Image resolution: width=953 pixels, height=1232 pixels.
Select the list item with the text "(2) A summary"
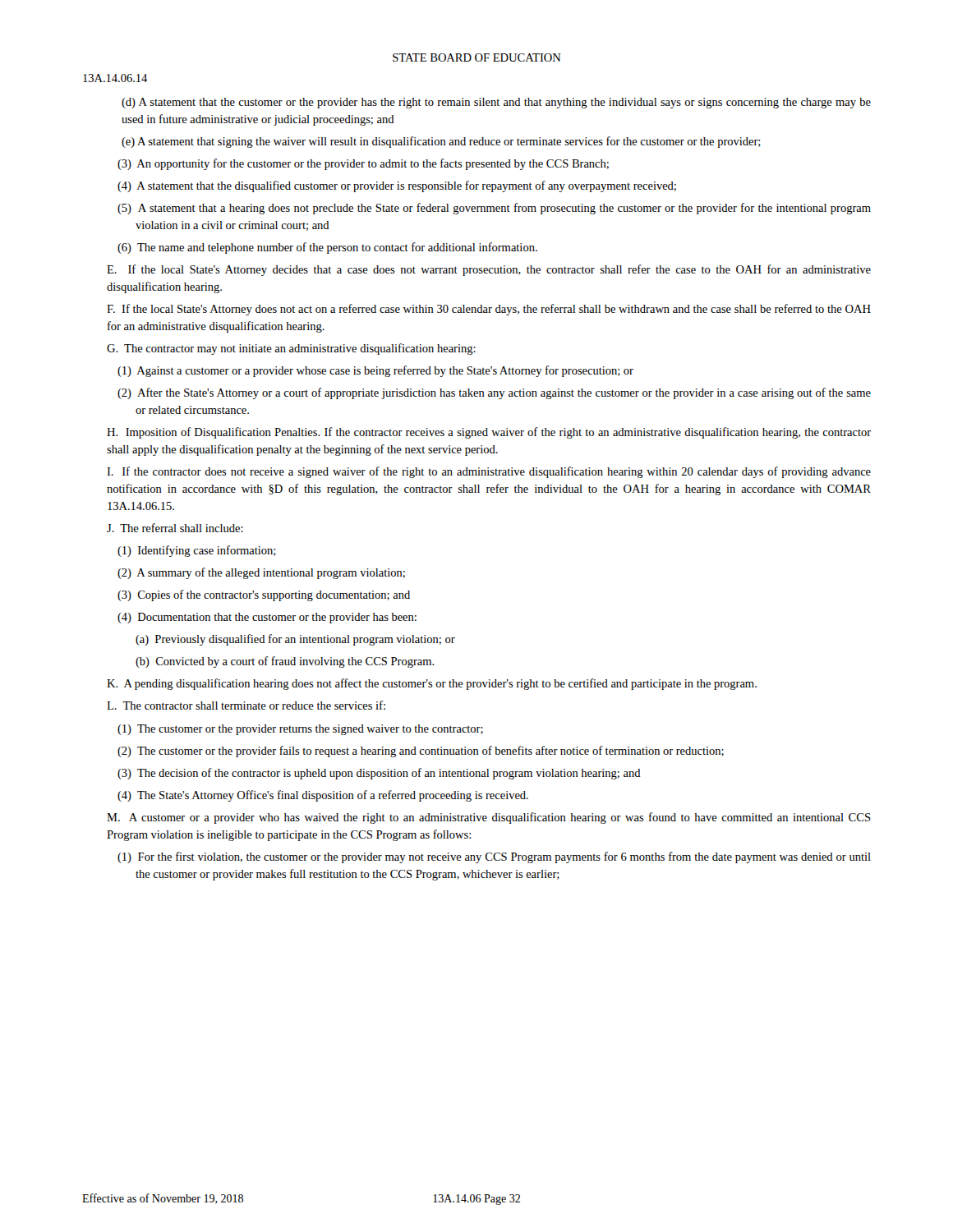tap(262, 573)
